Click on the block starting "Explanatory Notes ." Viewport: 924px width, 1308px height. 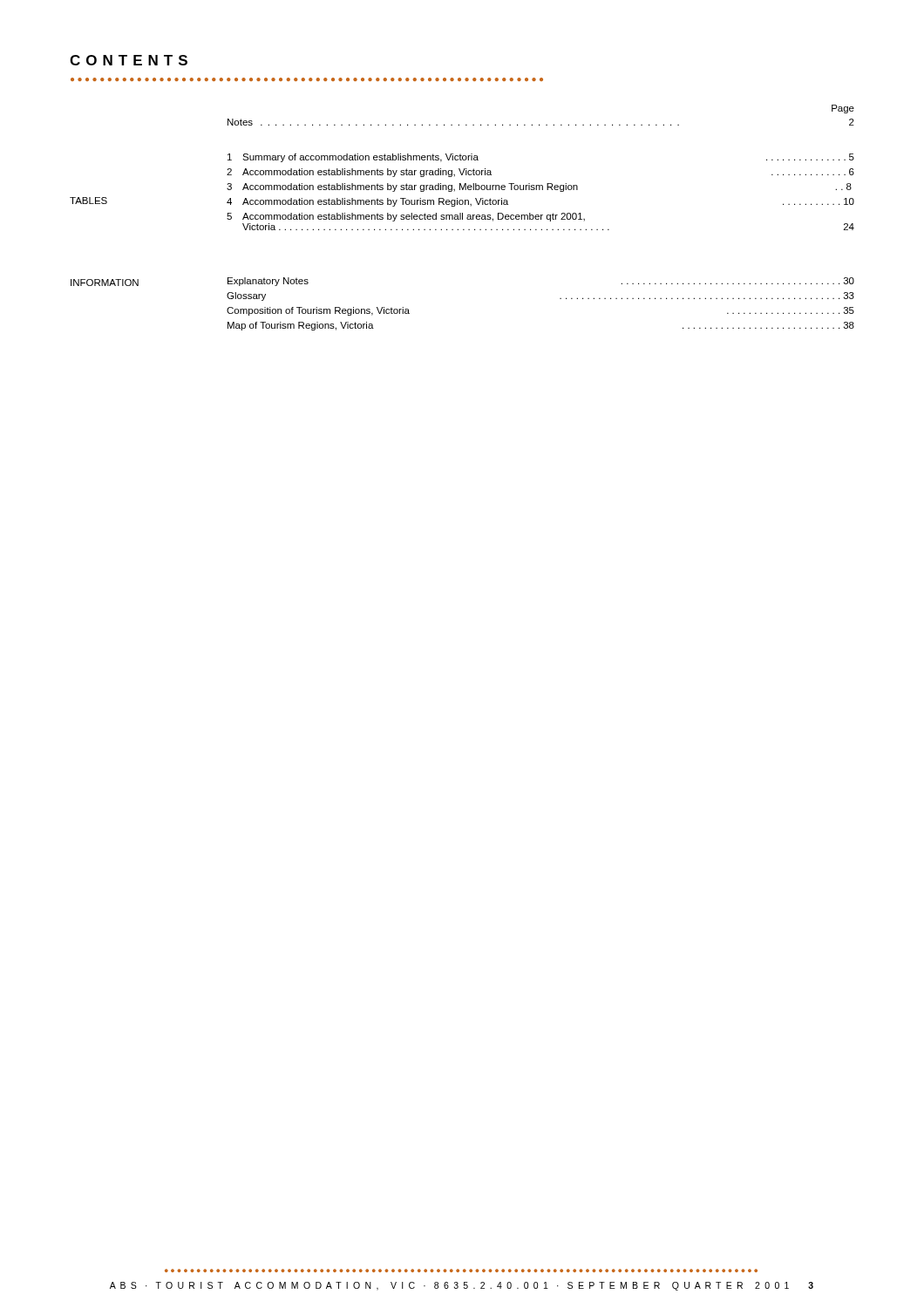point(276,281)
